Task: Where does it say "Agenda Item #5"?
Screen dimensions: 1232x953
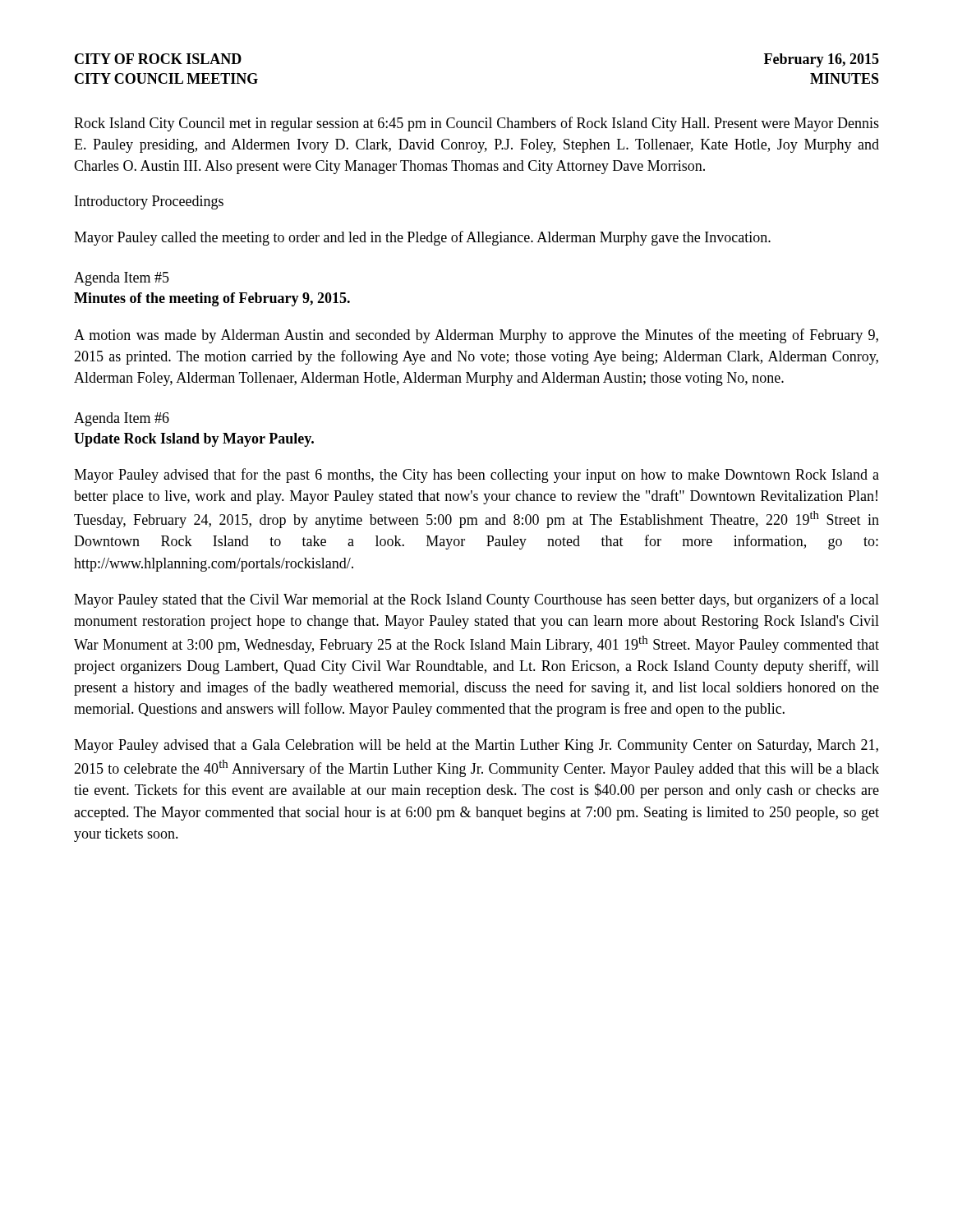Action: (122, 278)
